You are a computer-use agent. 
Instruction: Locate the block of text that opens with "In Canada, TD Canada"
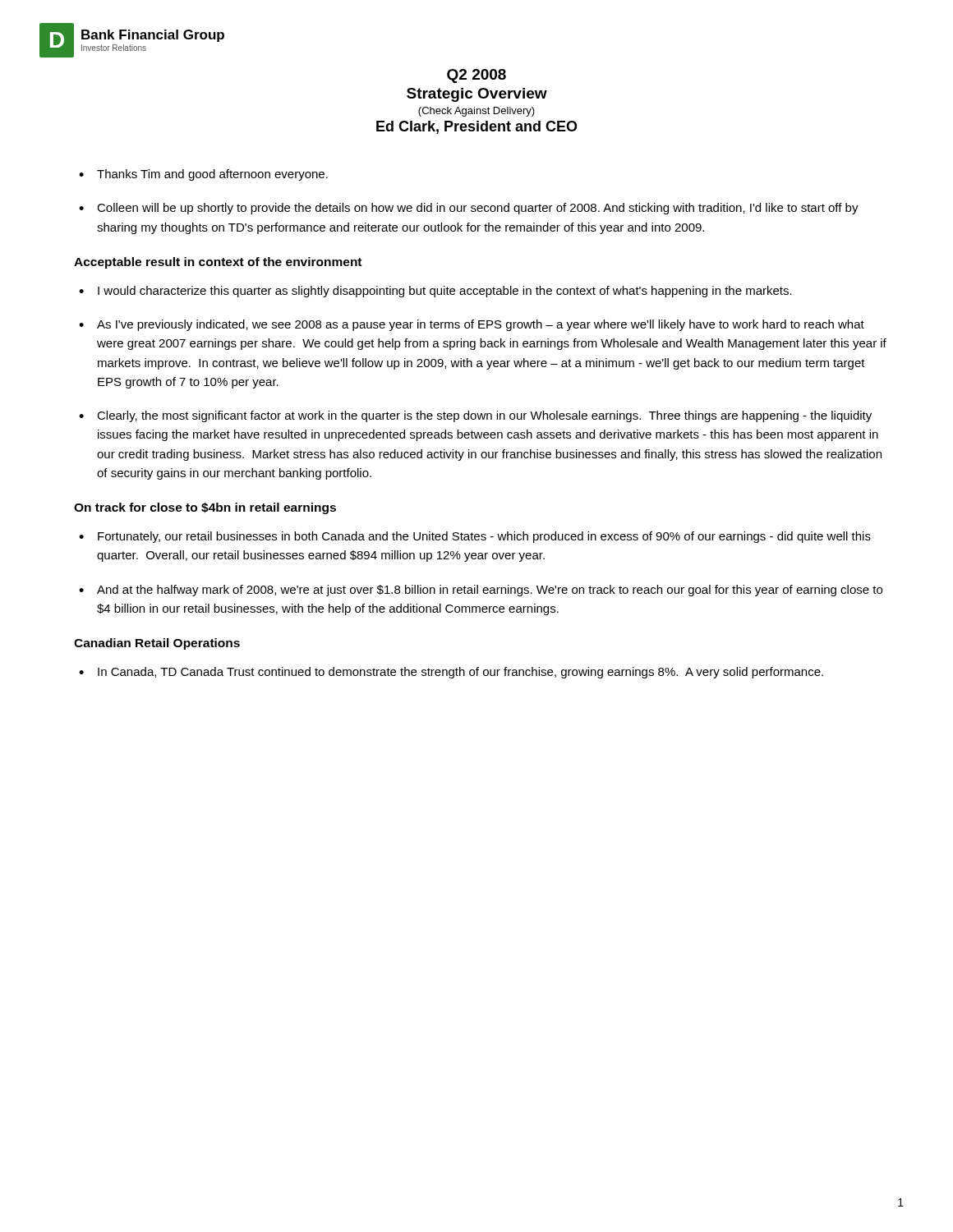[x=461, y=671]
